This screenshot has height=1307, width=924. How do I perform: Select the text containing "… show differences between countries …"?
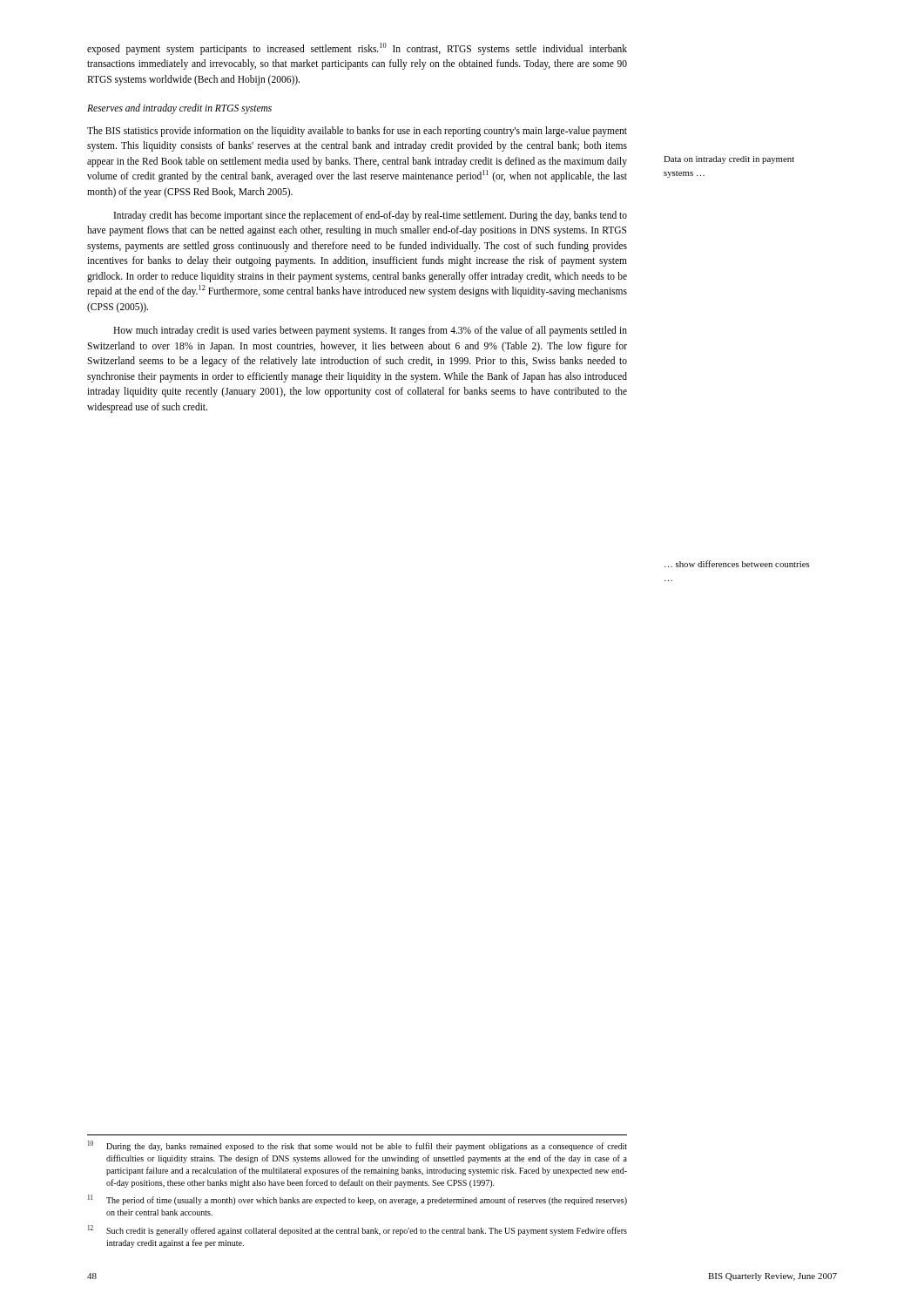[740, 571]
